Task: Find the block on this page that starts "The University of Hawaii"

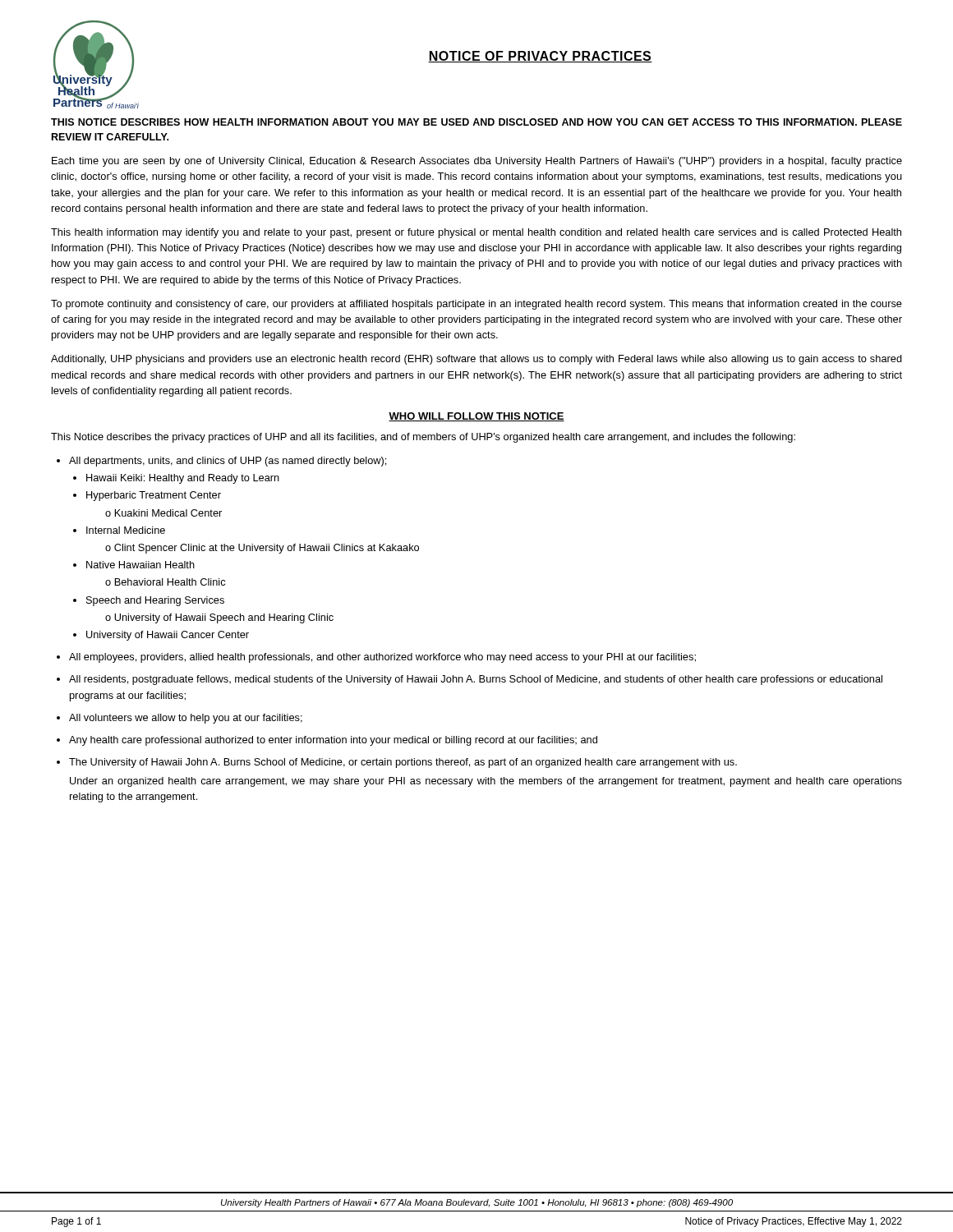Action: 486,780
